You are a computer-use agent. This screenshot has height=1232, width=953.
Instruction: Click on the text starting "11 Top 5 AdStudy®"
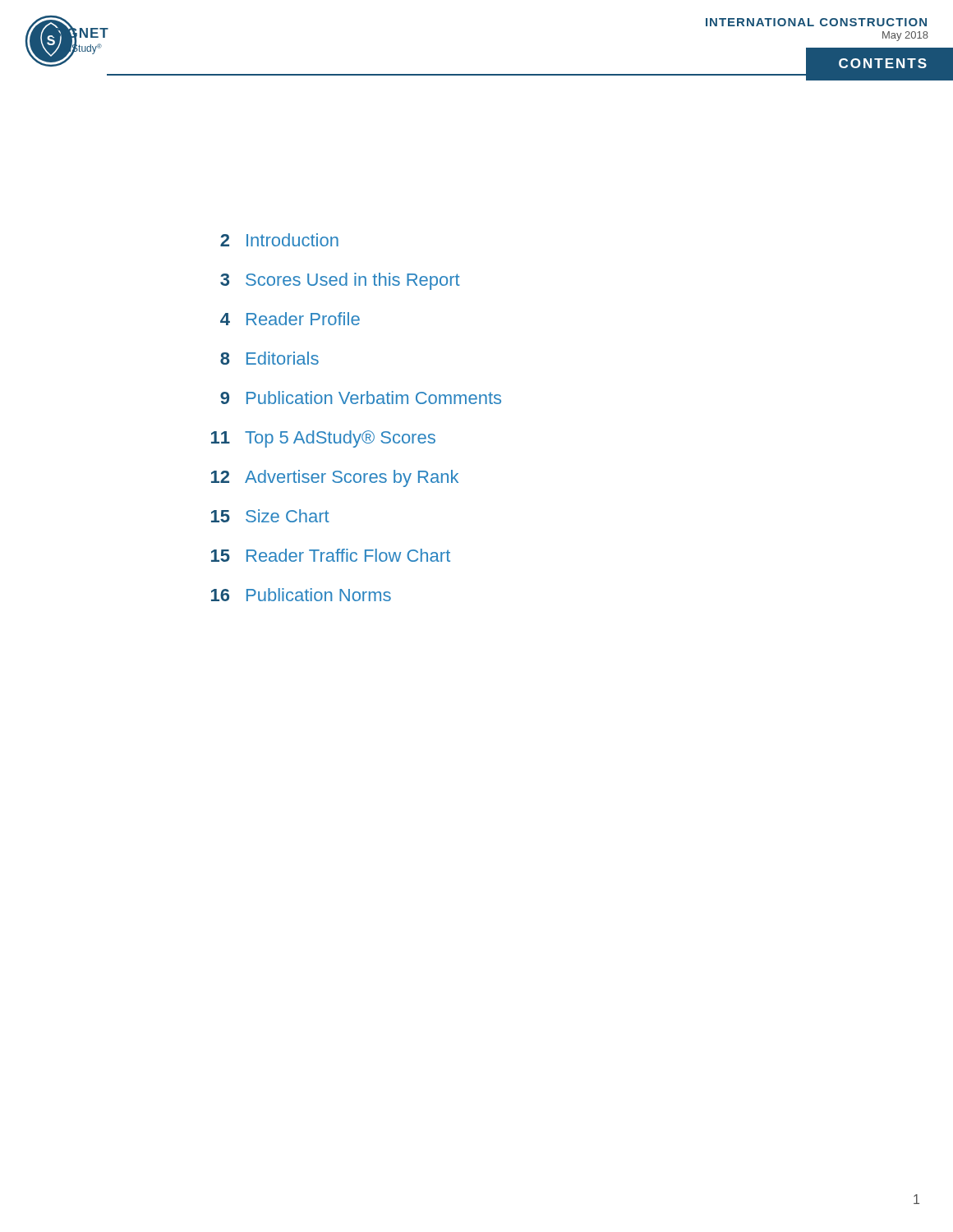tap(312, 438)
